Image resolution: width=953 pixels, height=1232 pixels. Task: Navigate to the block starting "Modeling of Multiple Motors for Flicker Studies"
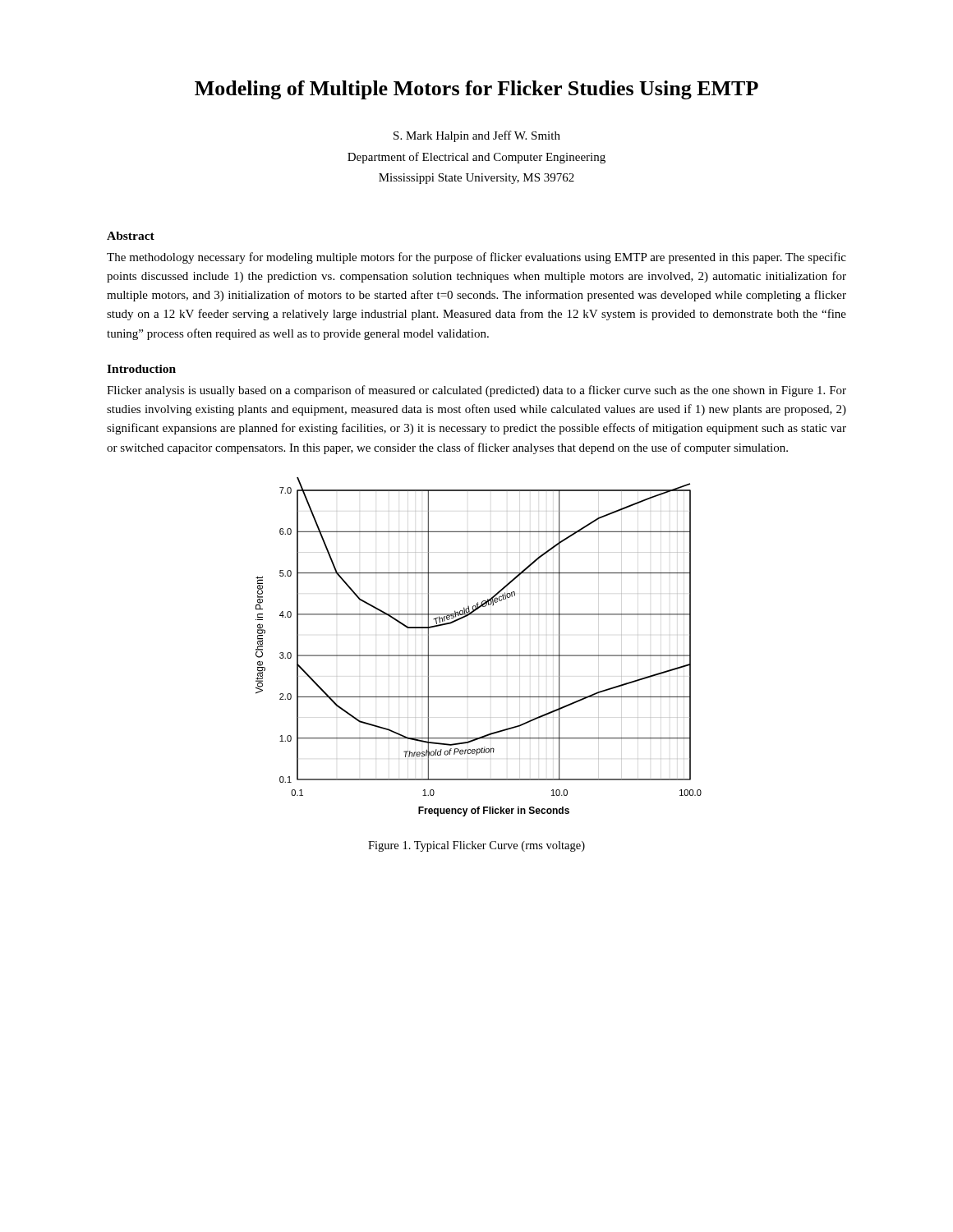pos(476,88)
